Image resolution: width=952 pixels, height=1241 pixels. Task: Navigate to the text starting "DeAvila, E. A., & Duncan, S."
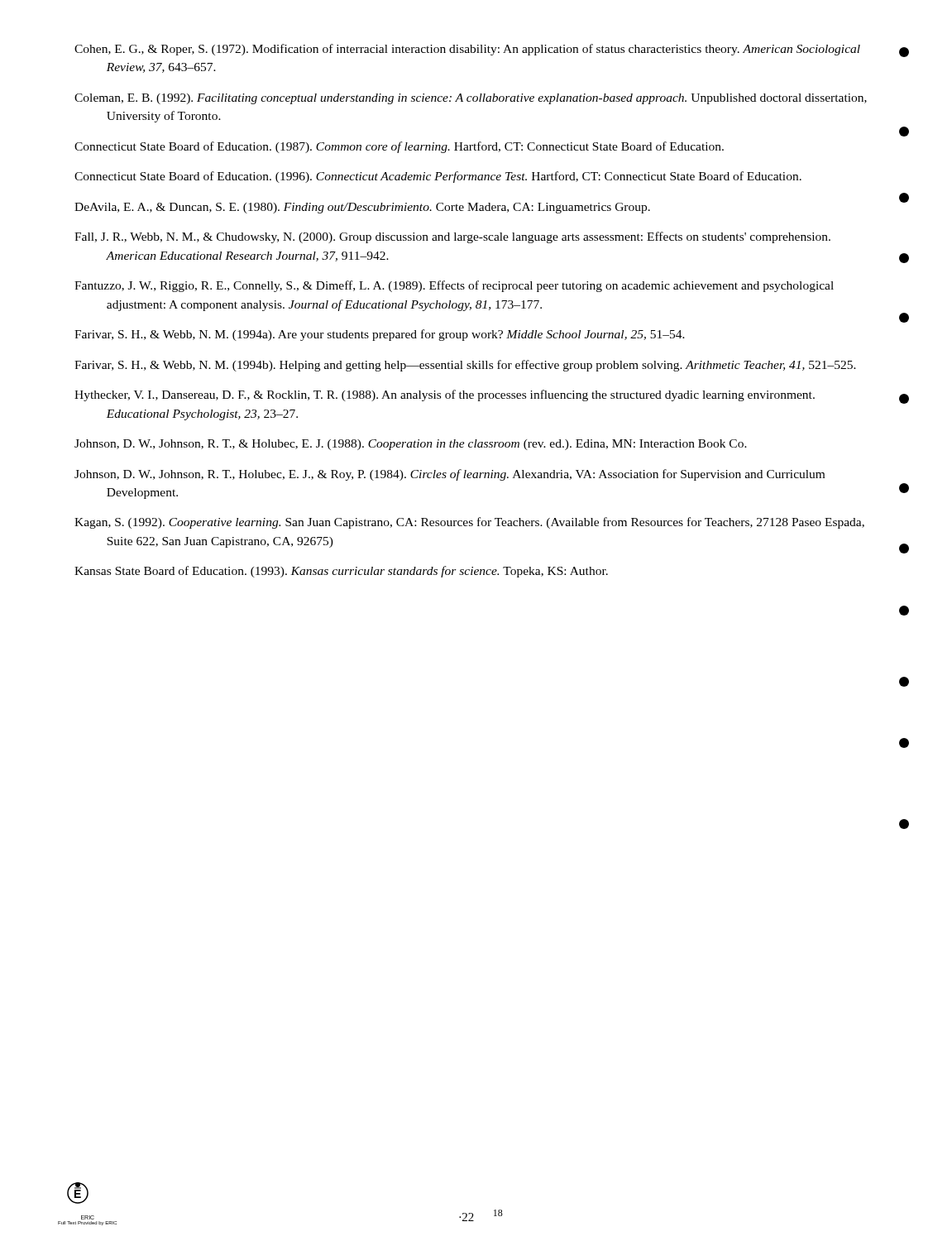(x=363, y=206)
